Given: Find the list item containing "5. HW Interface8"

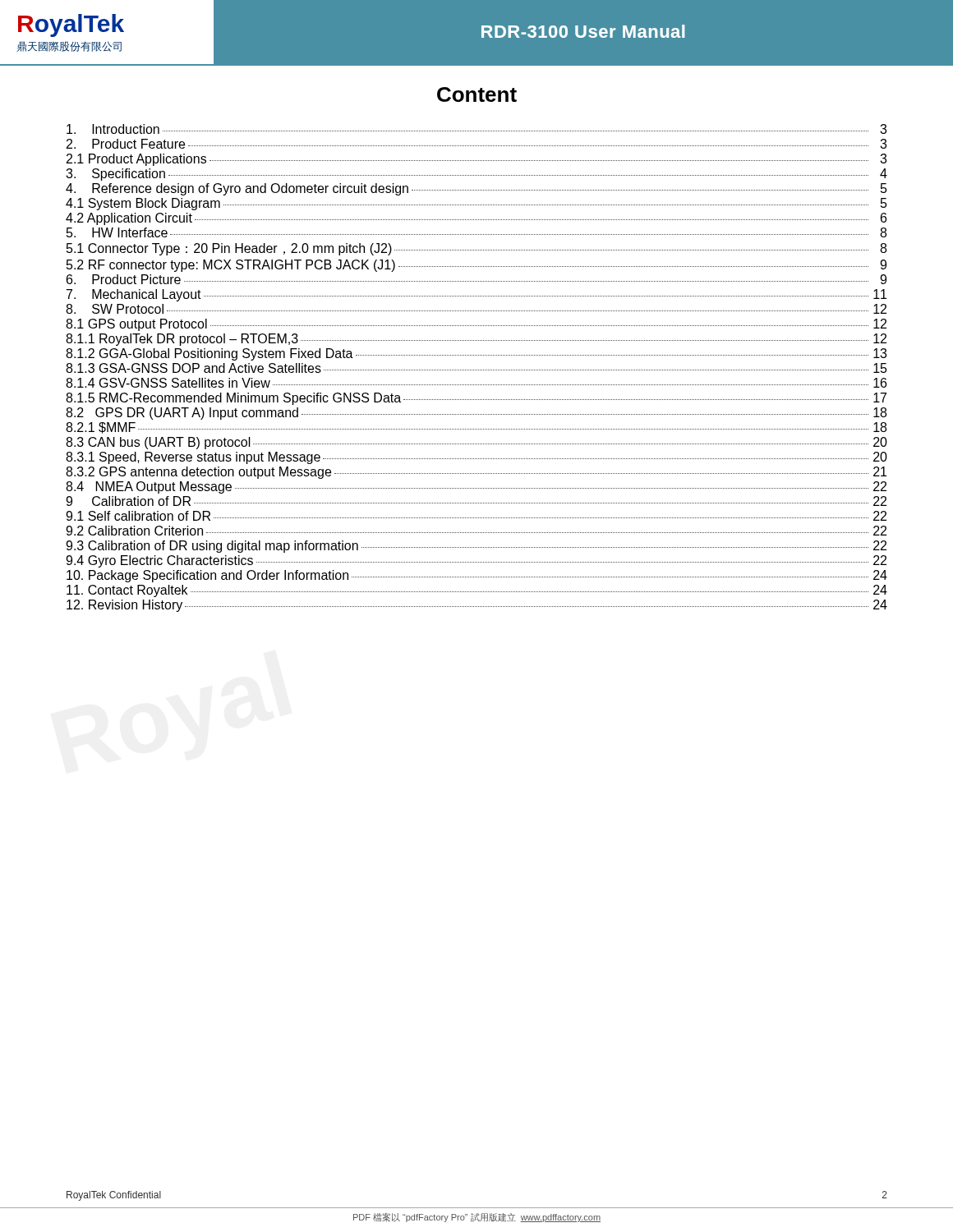Looking at the screenshot, I should tap(476, 233).
